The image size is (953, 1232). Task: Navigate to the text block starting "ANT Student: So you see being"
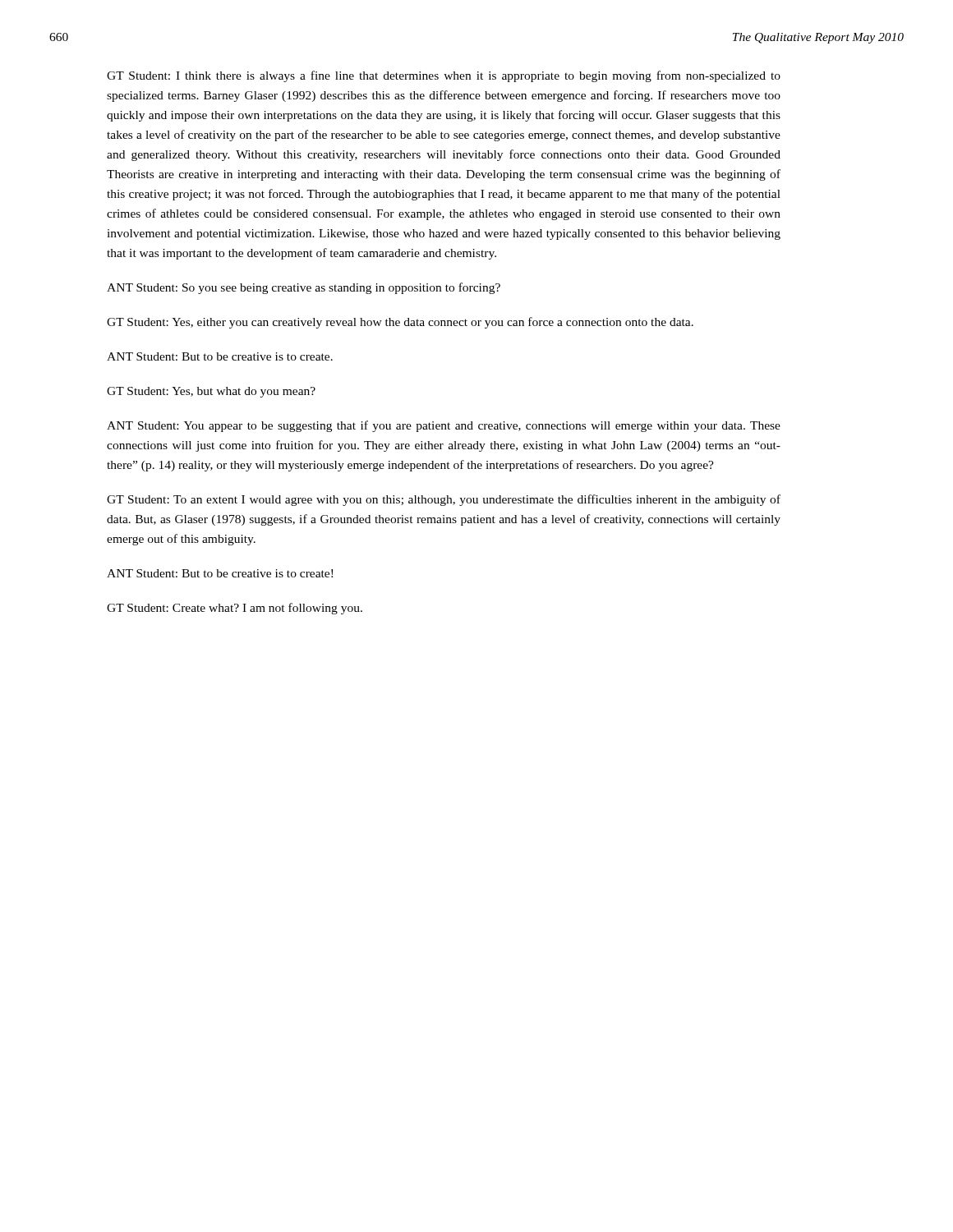(304, 287)
